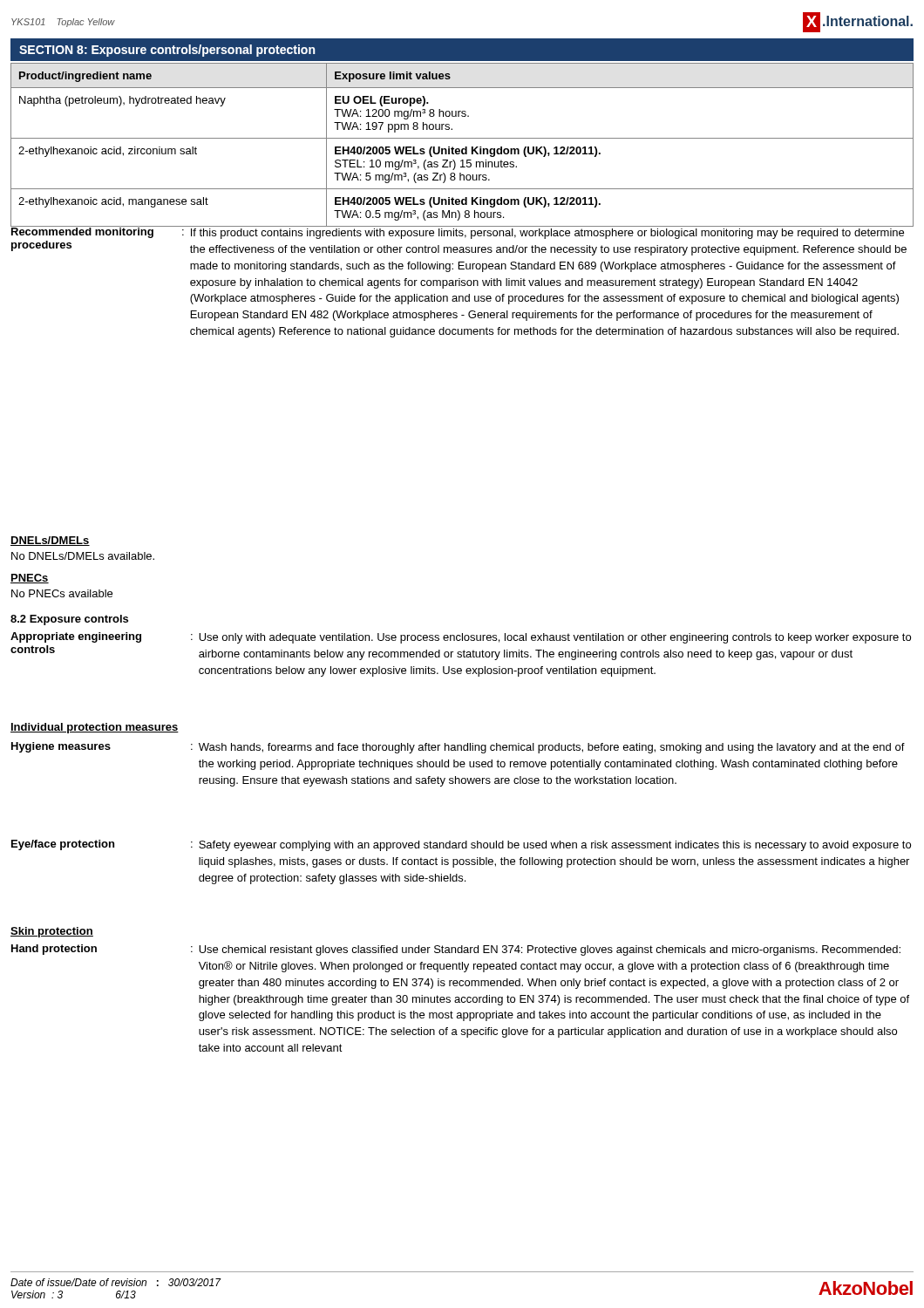Select the text starting "Skin protection"

[x=52, y=931]
